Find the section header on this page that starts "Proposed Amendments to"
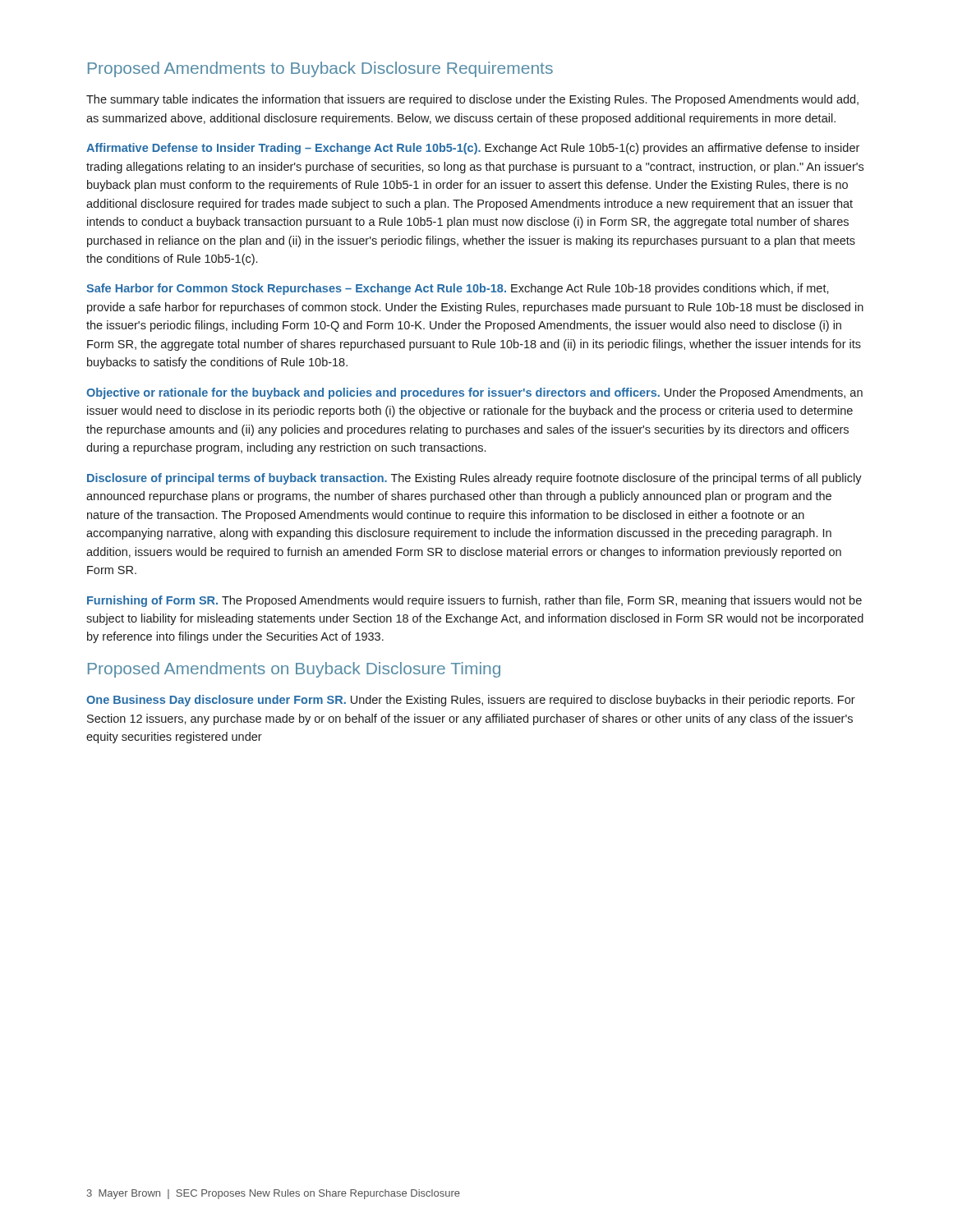This screenshot has height=1232, width=953. coord(320,68)
